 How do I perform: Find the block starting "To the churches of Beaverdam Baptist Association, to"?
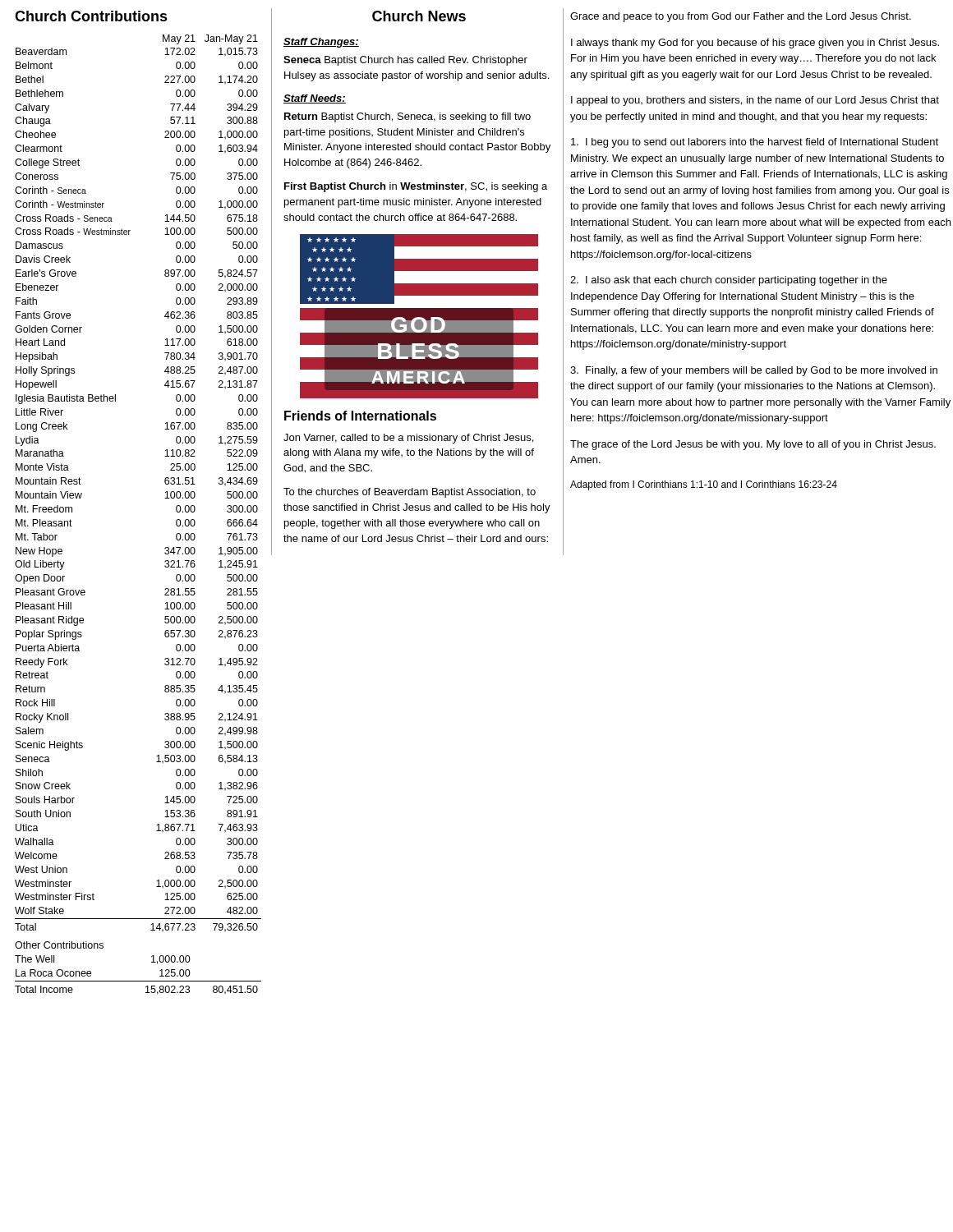pos(419,516)
